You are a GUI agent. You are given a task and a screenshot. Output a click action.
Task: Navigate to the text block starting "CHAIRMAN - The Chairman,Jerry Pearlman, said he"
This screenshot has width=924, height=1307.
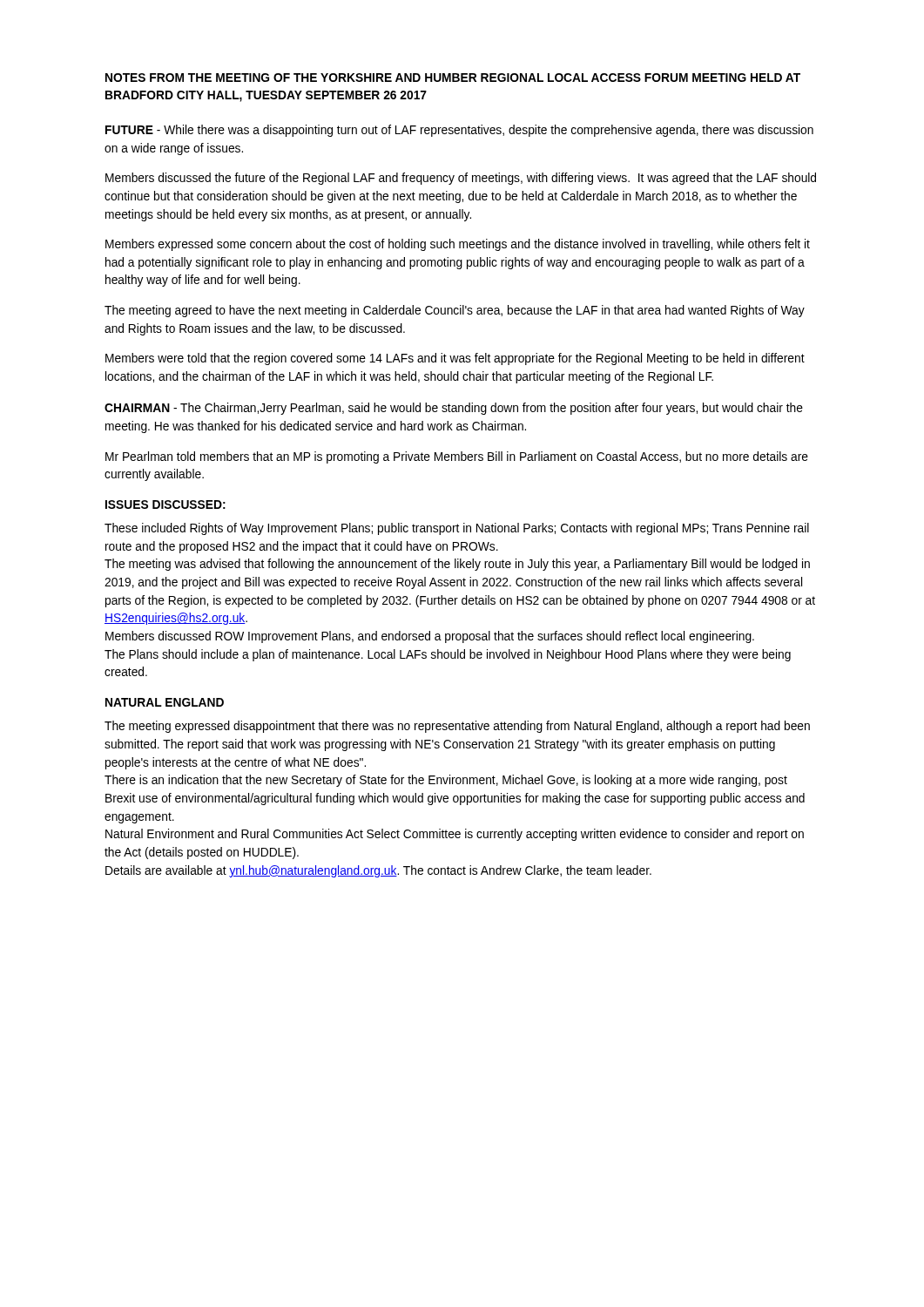point(462,442)
